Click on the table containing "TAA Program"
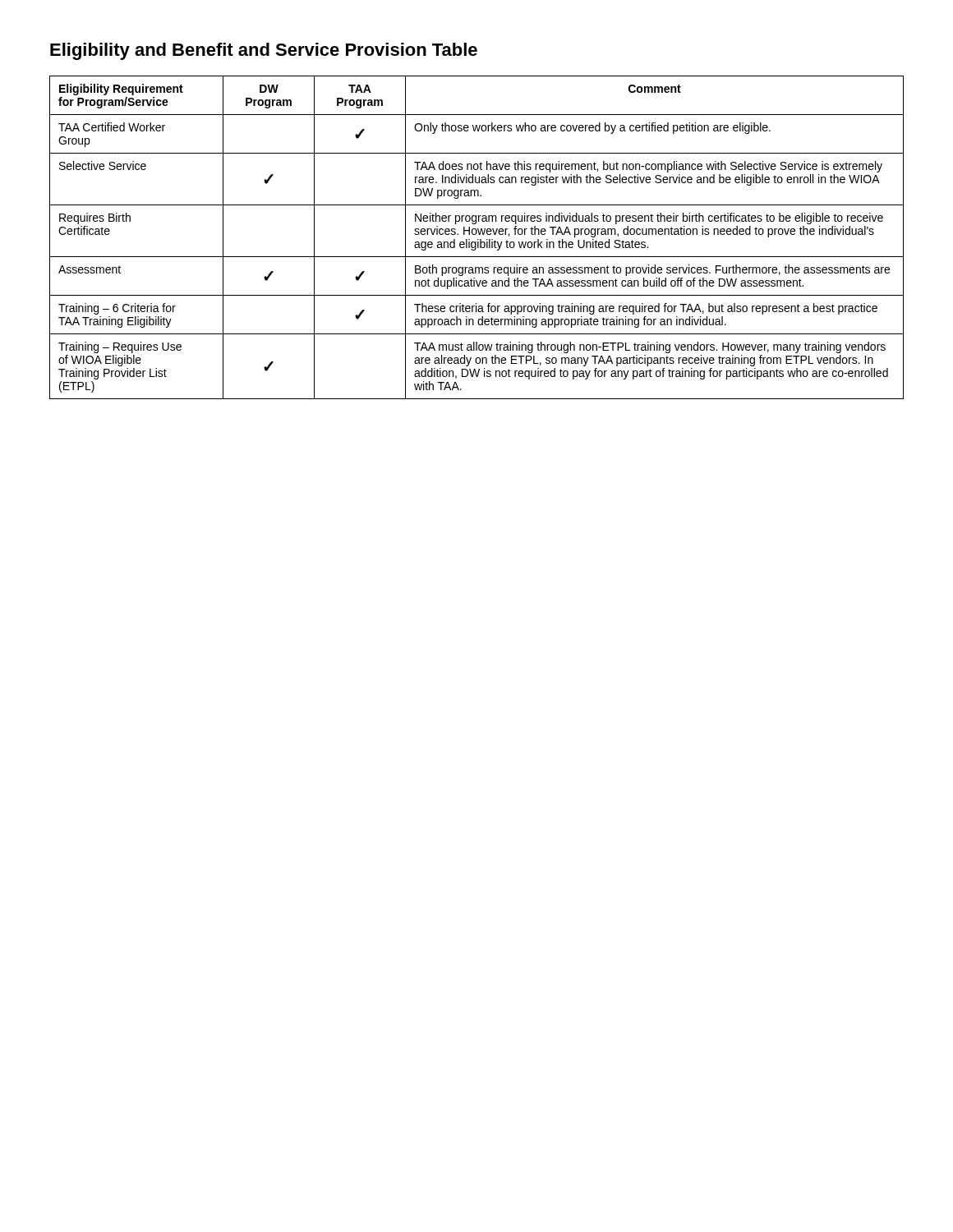Image resolution: width=953 pixels, height=1232 pixels. coord(476,237)
